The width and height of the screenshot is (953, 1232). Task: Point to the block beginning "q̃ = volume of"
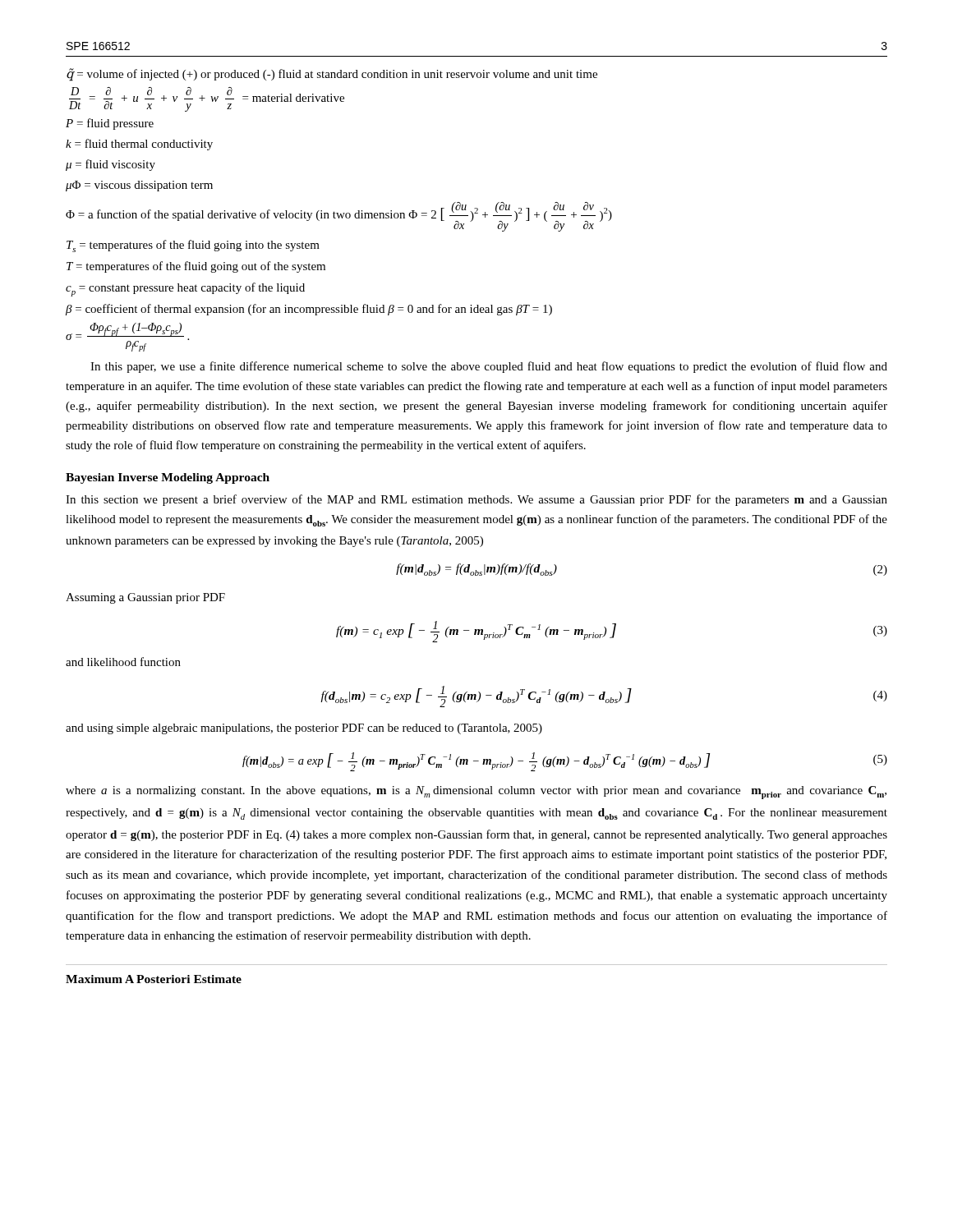click(x=332, y=74)
